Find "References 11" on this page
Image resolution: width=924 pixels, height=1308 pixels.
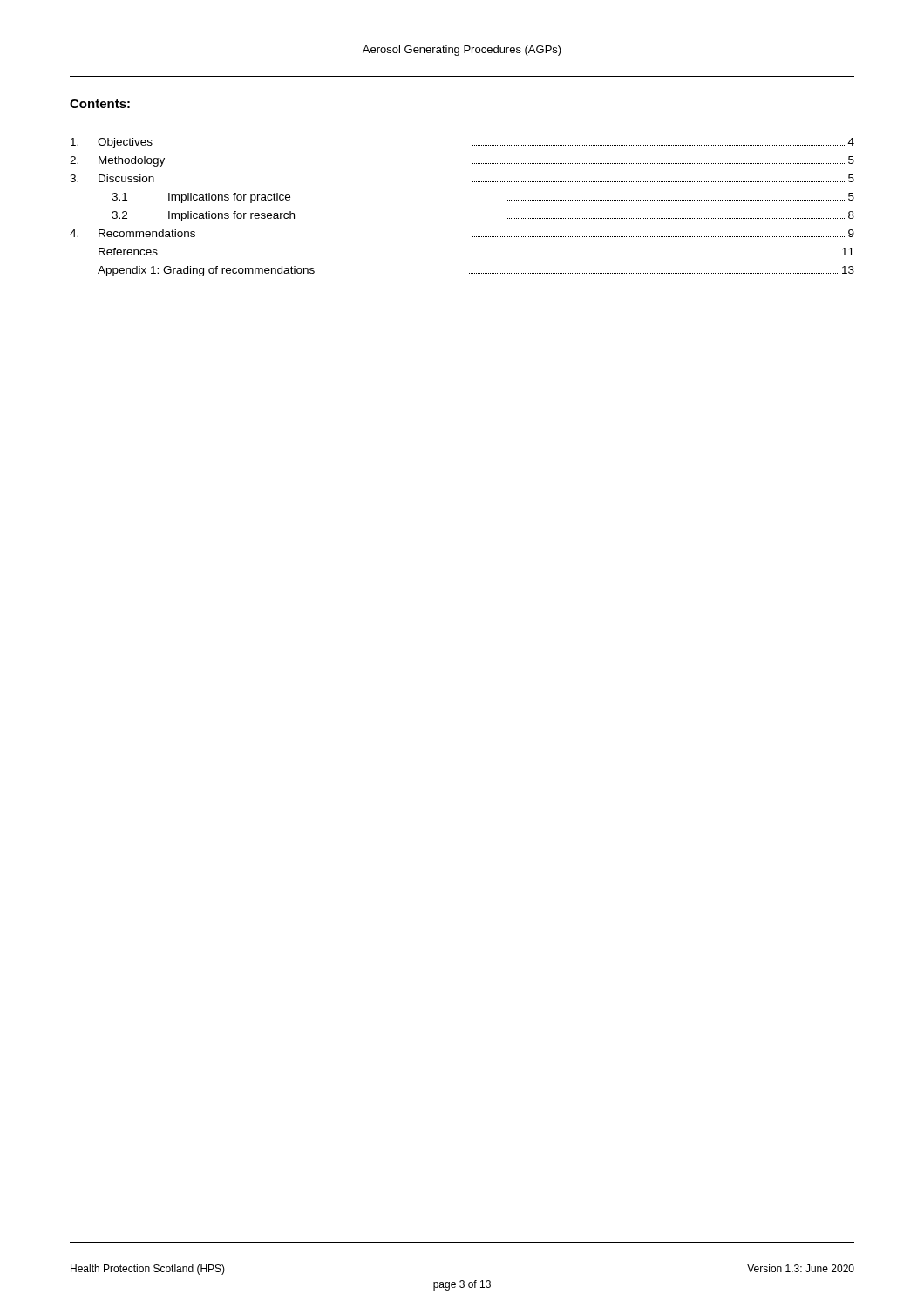coord(476,252)
